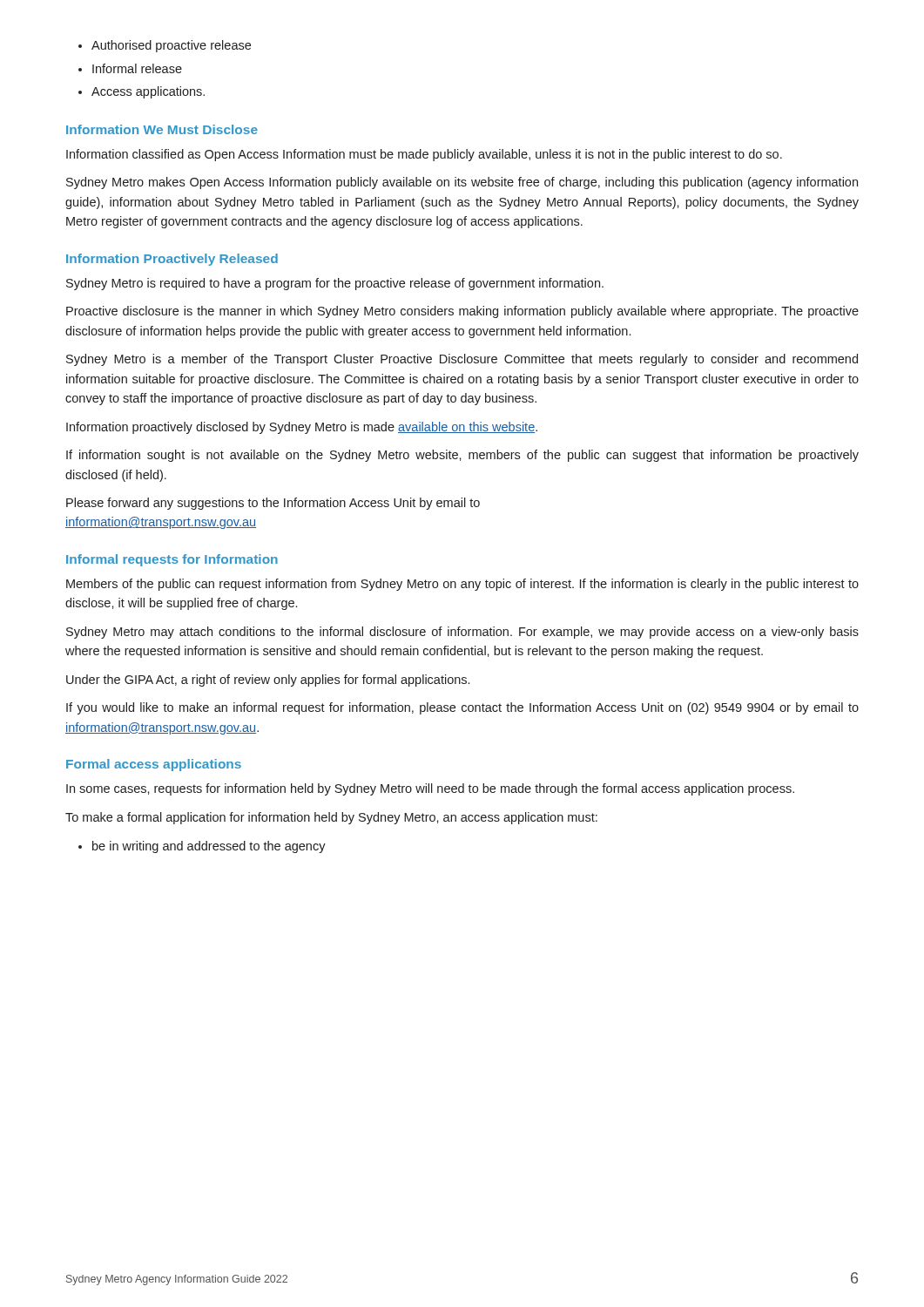
Task: Select the text block containing "In some cases, requests for information"
Action: [430, 789]
